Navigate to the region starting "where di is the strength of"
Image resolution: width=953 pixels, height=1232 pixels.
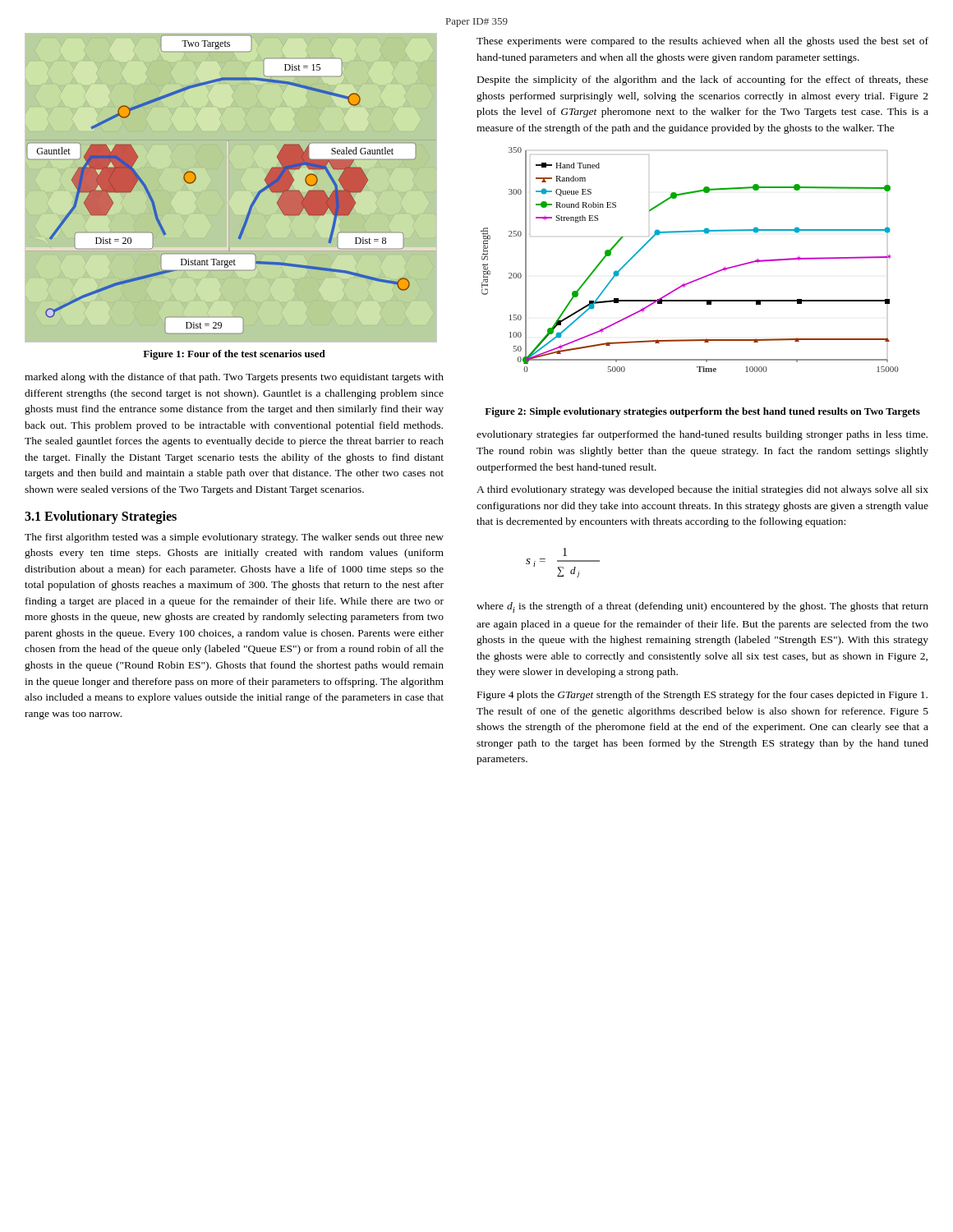click(x=702, y=639)
